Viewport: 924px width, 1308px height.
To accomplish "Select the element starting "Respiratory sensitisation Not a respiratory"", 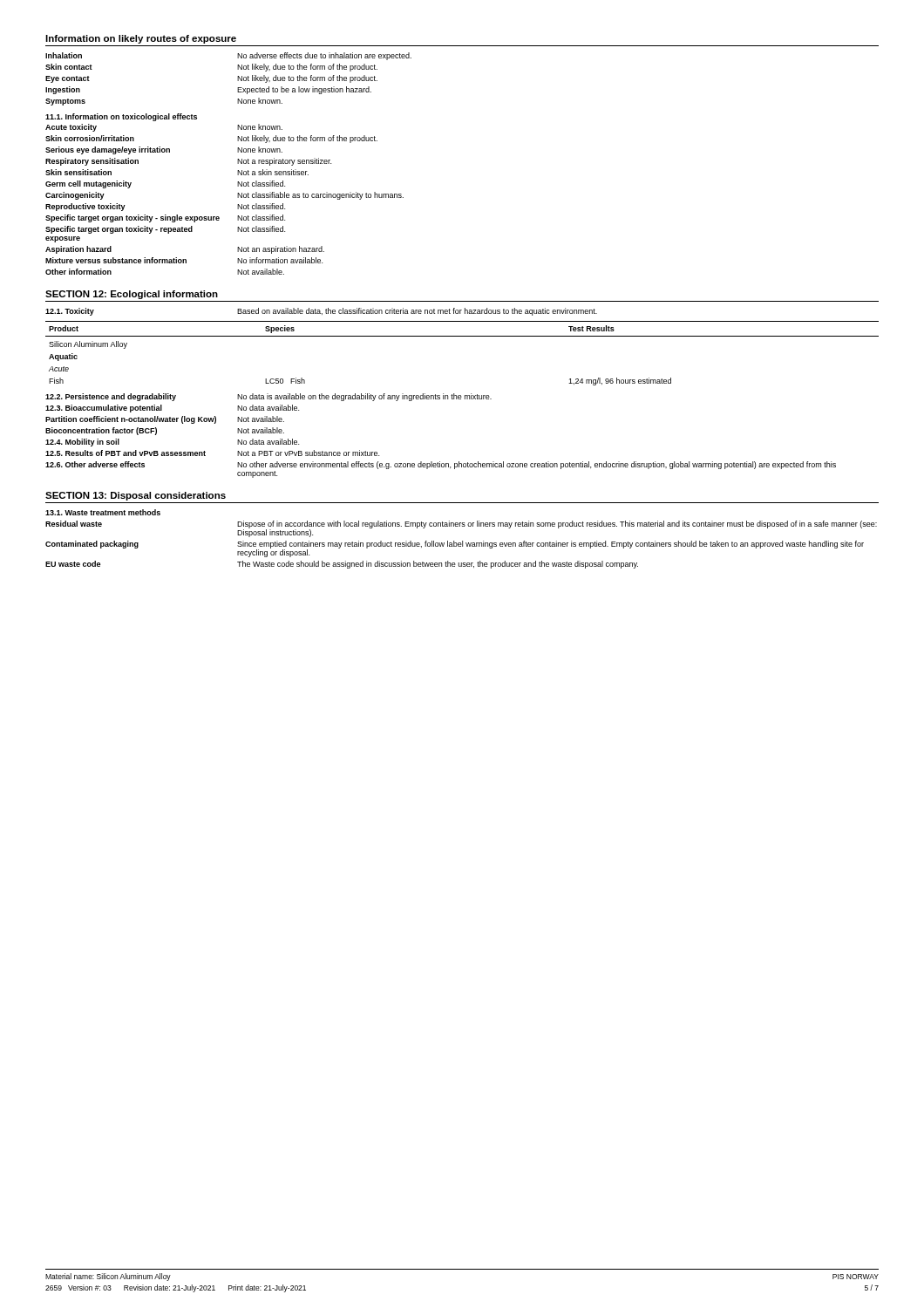I will 93,162.
